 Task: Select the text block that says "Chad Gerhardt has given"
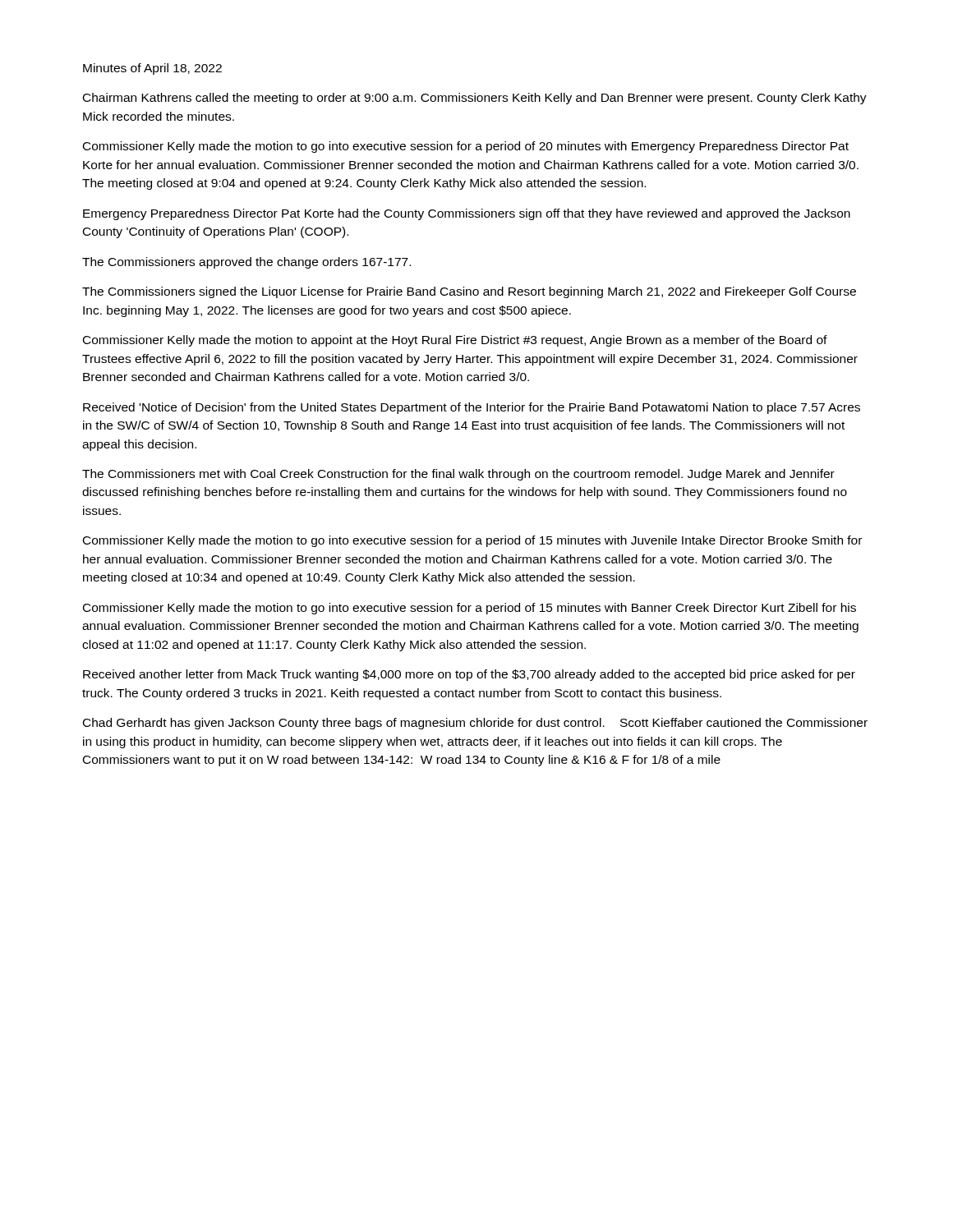475,741
